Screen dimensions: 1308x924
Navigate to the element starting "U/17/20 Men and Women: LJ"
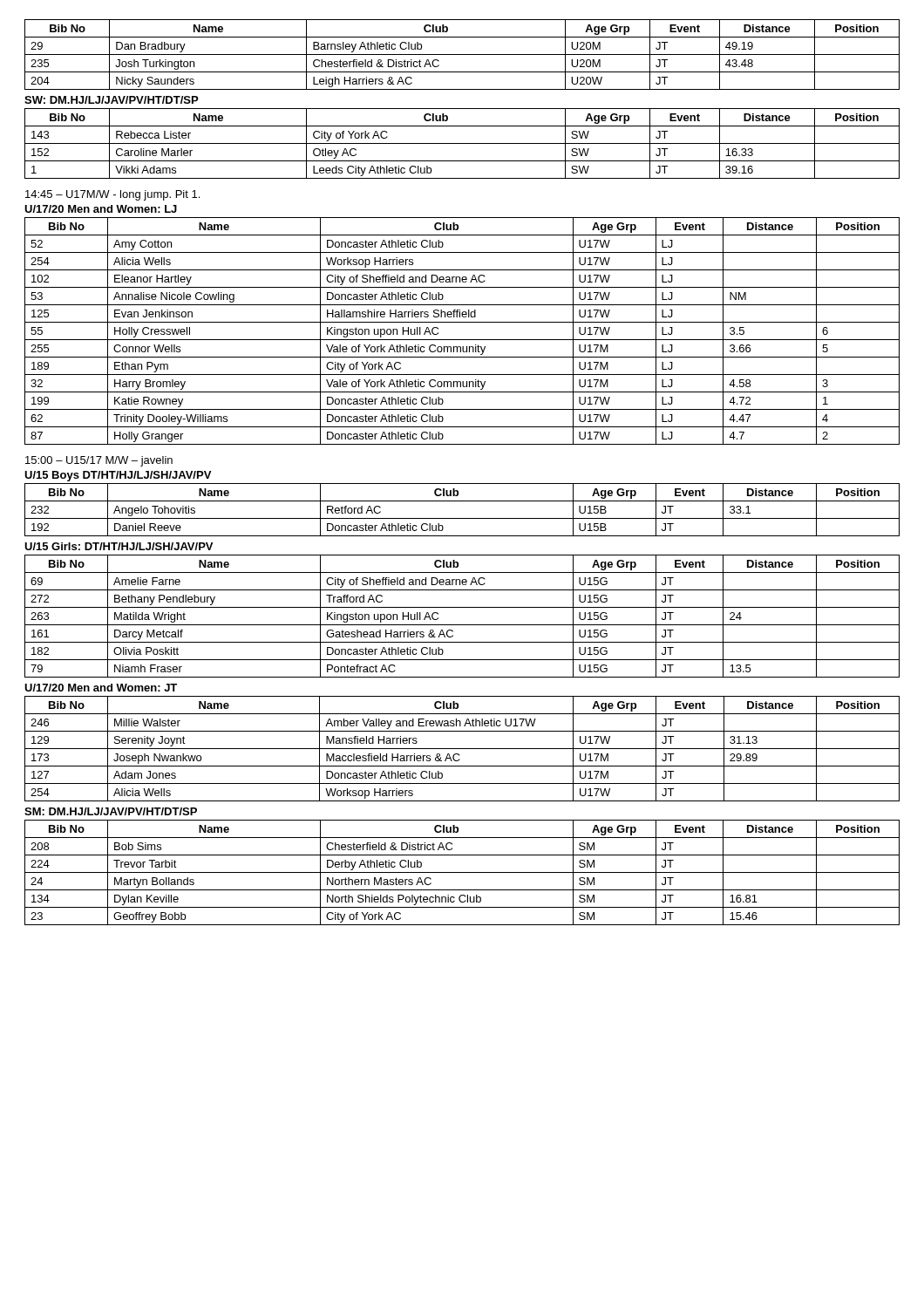[x=101, y=209]
